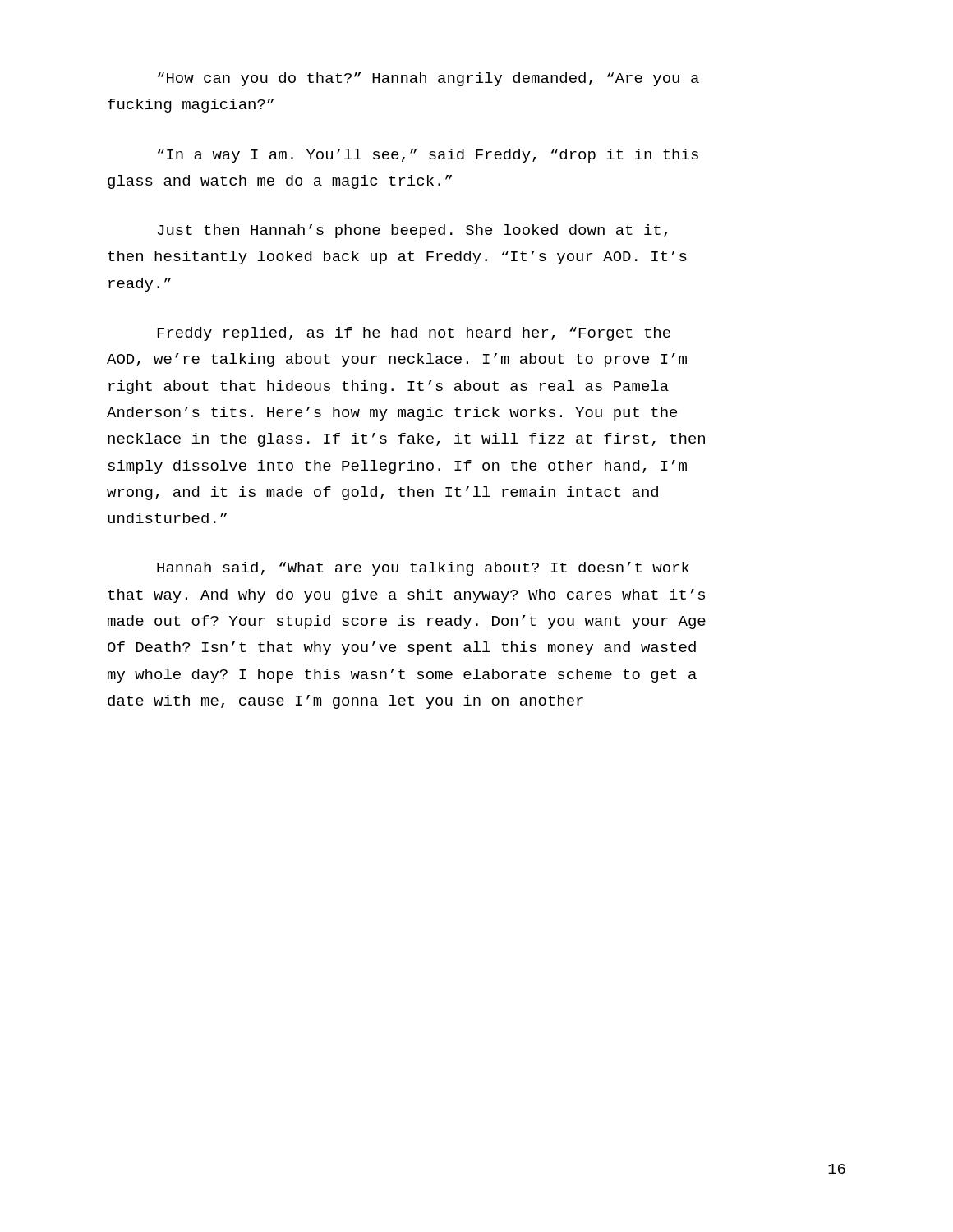Find the element starting "Freddy replied, as if he"
The width and height of the screenshot is (953, 1232).
pyautogui.click(x=407, y=426)
